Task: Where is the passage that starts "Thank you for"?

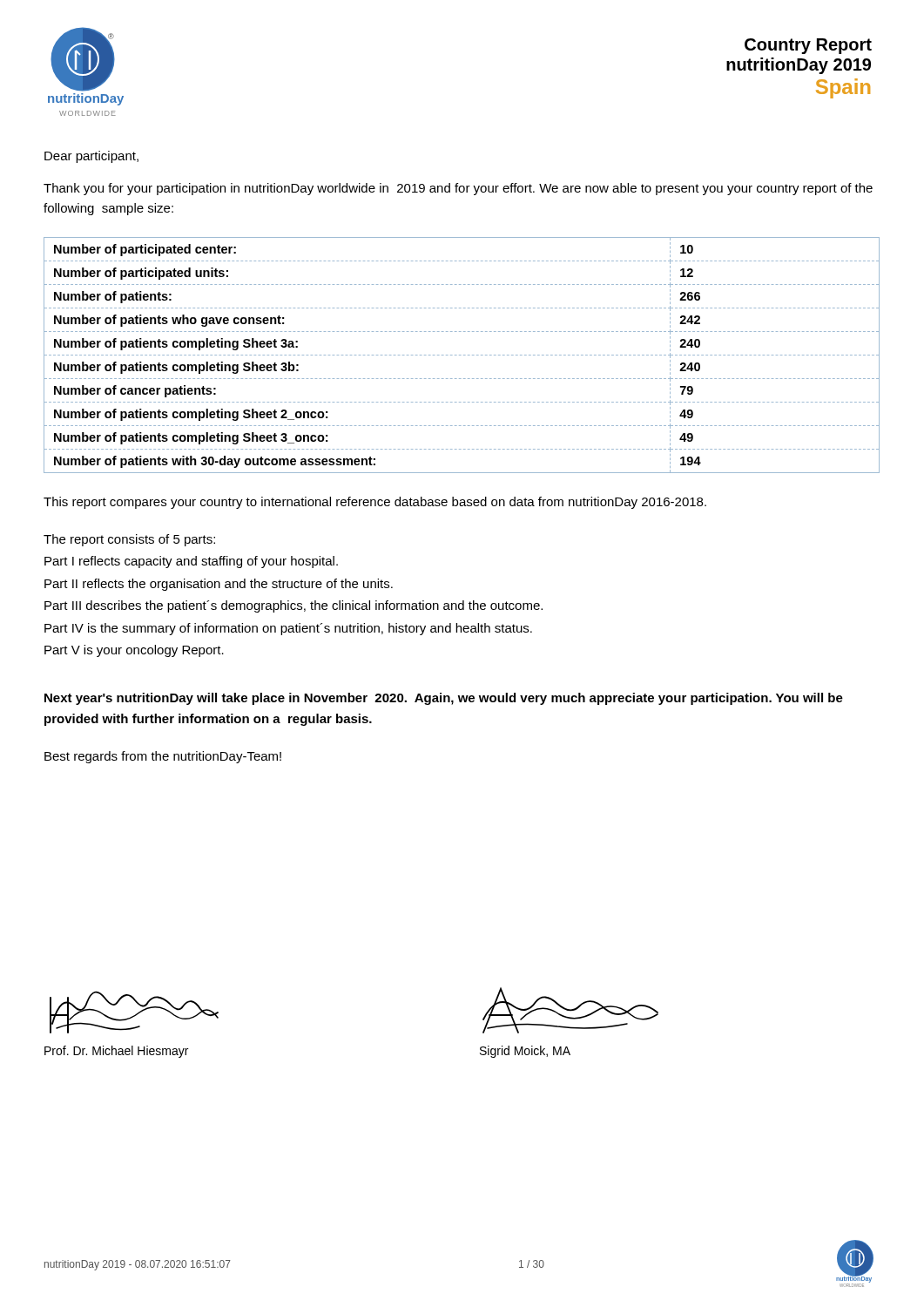Action: pos(458,198)
